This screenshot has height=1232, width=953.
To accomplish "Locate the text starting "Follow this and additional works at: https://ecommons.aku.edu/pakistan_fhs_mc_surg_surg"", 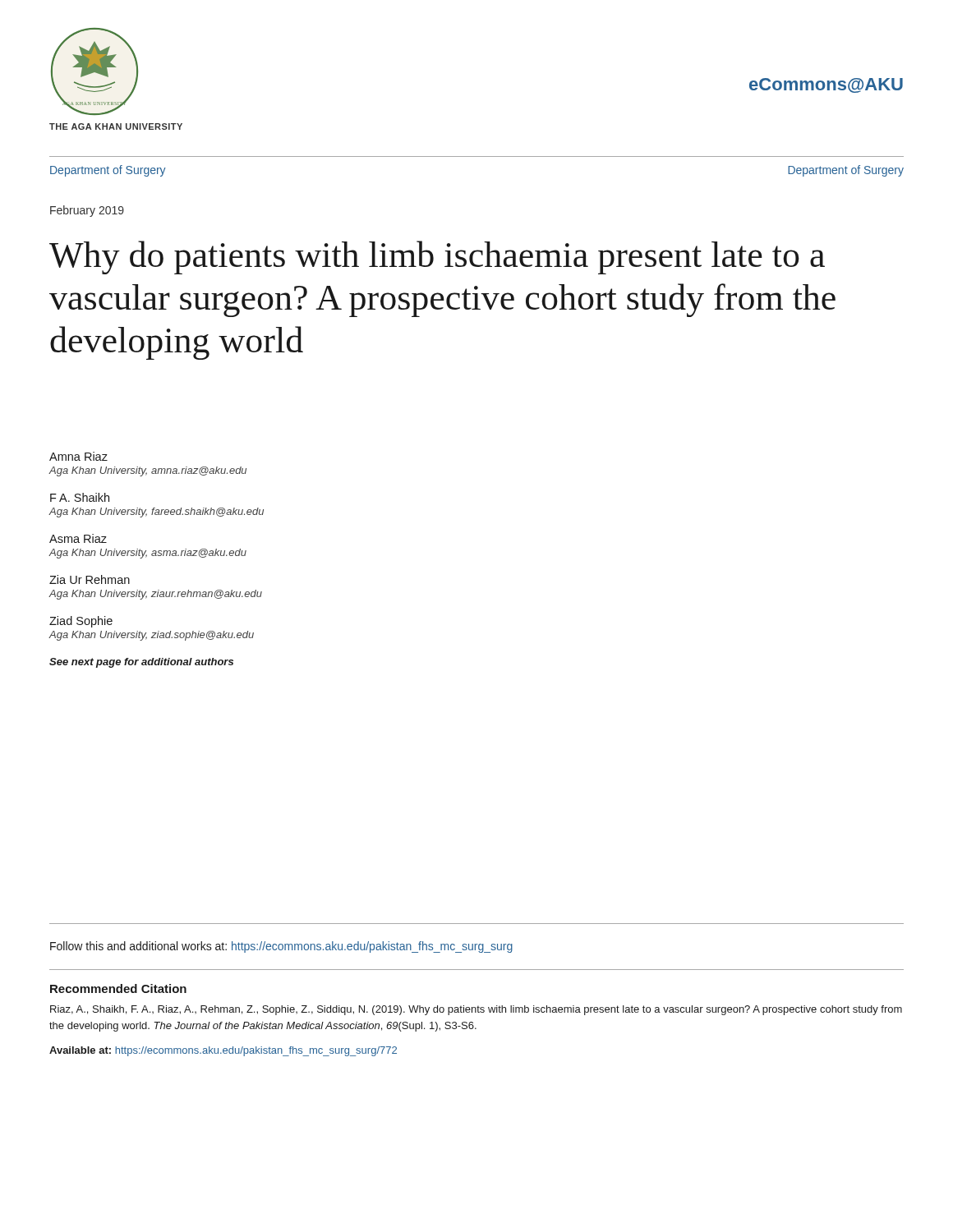I will [x=476, y=938].
